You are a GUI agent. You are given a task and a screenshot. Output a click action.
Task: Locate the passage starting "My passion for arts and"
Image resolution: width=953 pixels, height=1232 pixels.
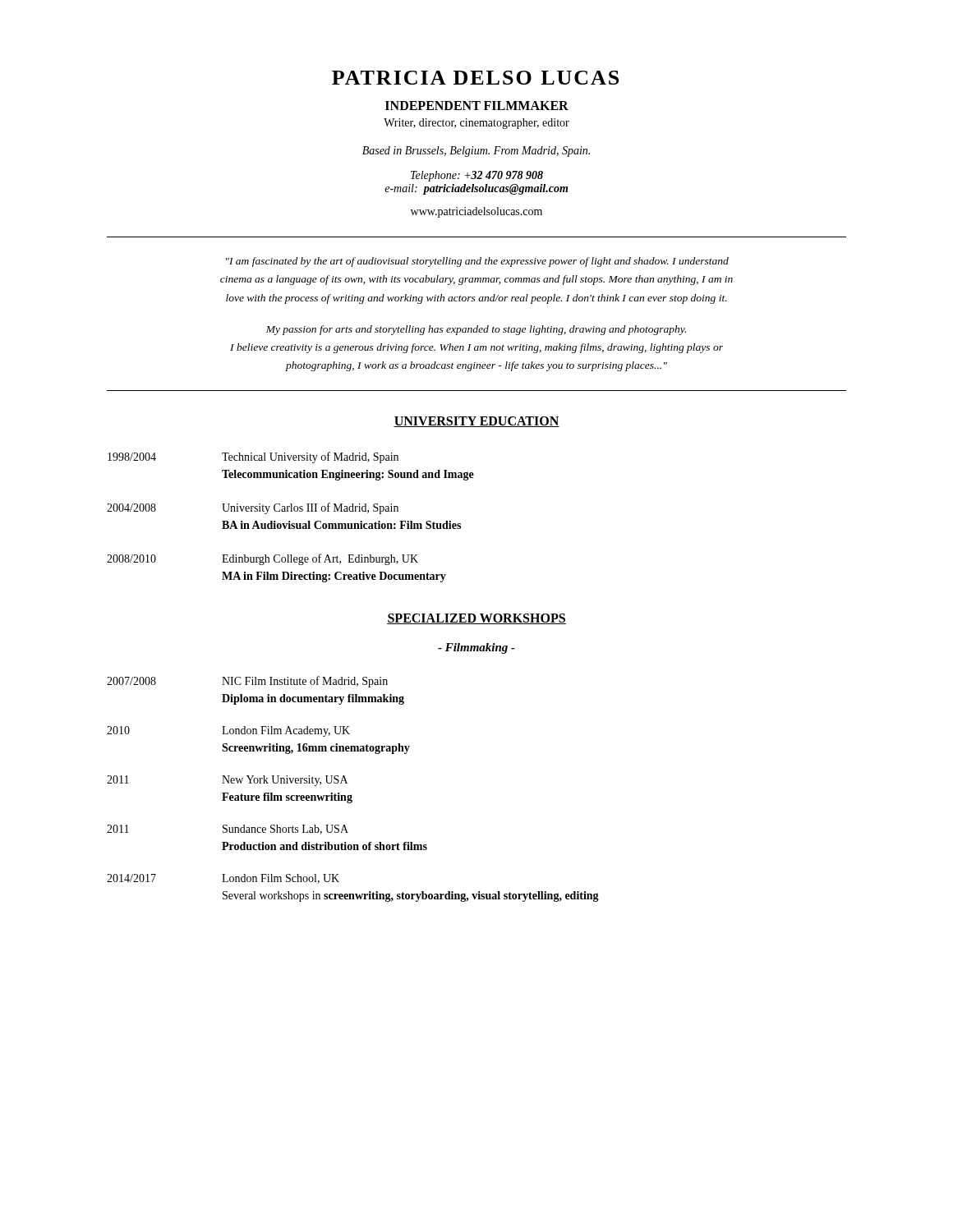476,347
